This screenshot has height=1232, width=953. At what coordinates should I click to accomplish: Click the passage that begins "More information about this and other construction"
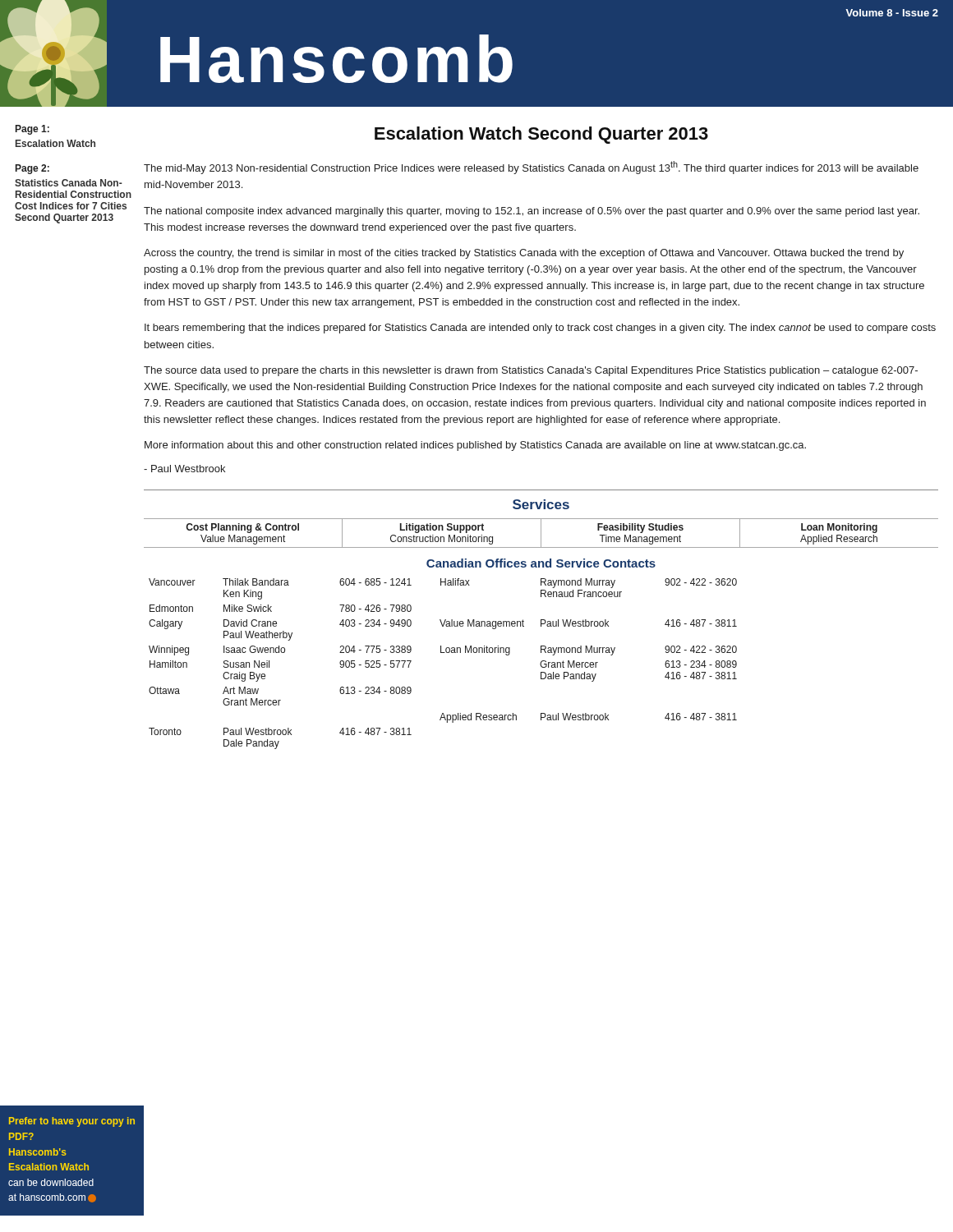click(x=475, y=445)
